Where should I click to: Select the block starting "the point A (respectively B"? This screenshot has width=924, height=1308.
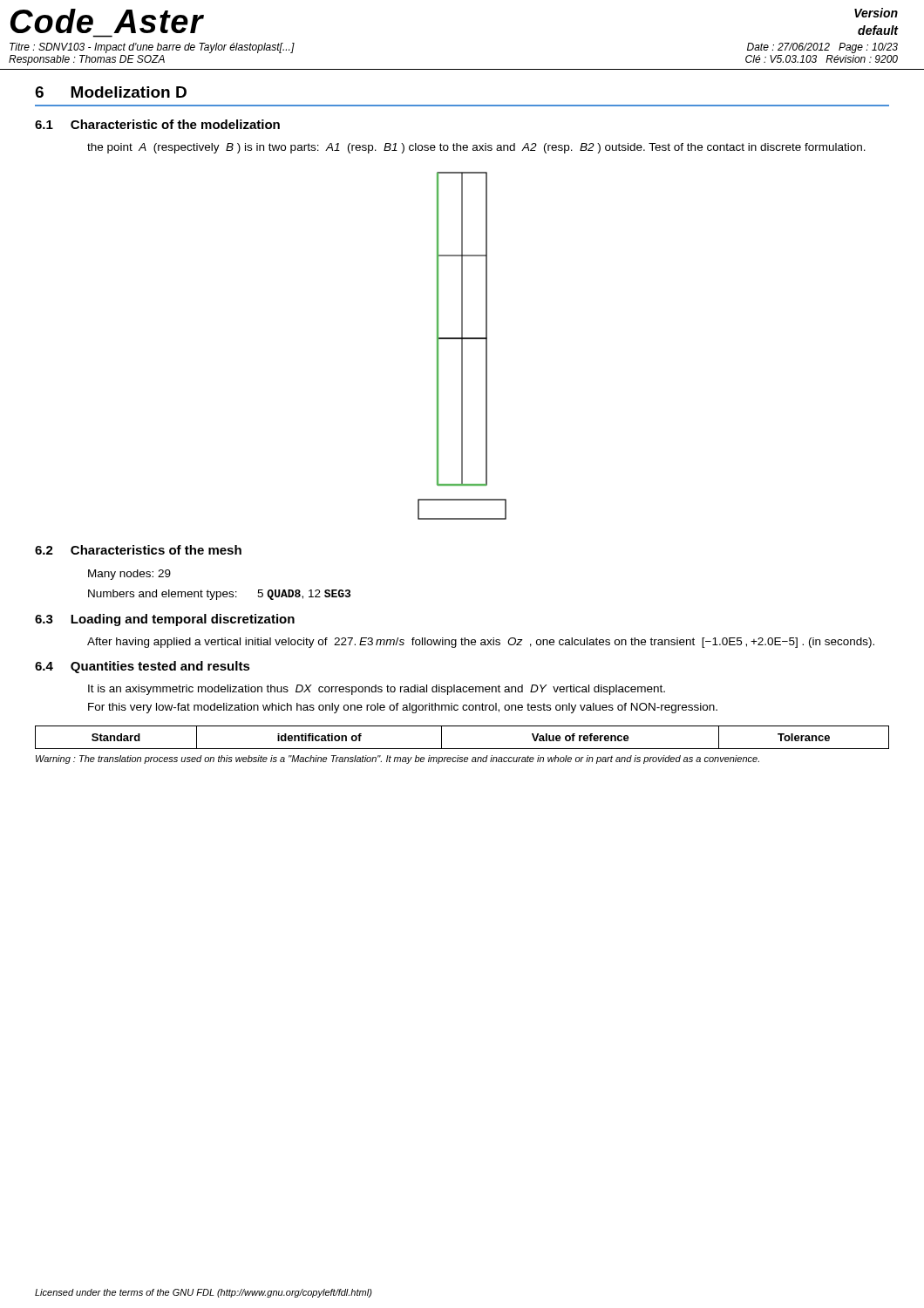[477, 147]
